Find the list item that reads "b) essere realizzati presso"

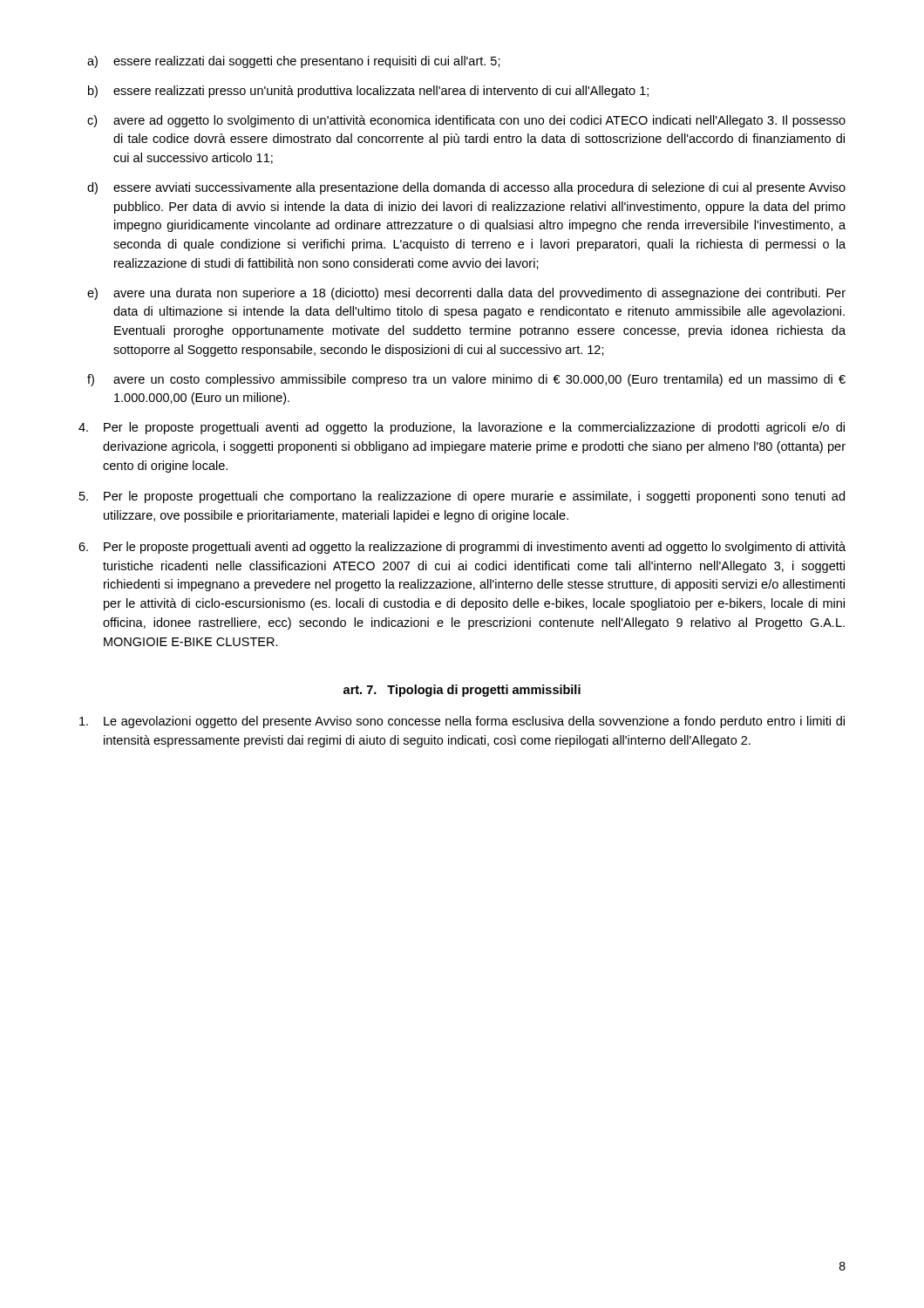click(x=462, y=91)
